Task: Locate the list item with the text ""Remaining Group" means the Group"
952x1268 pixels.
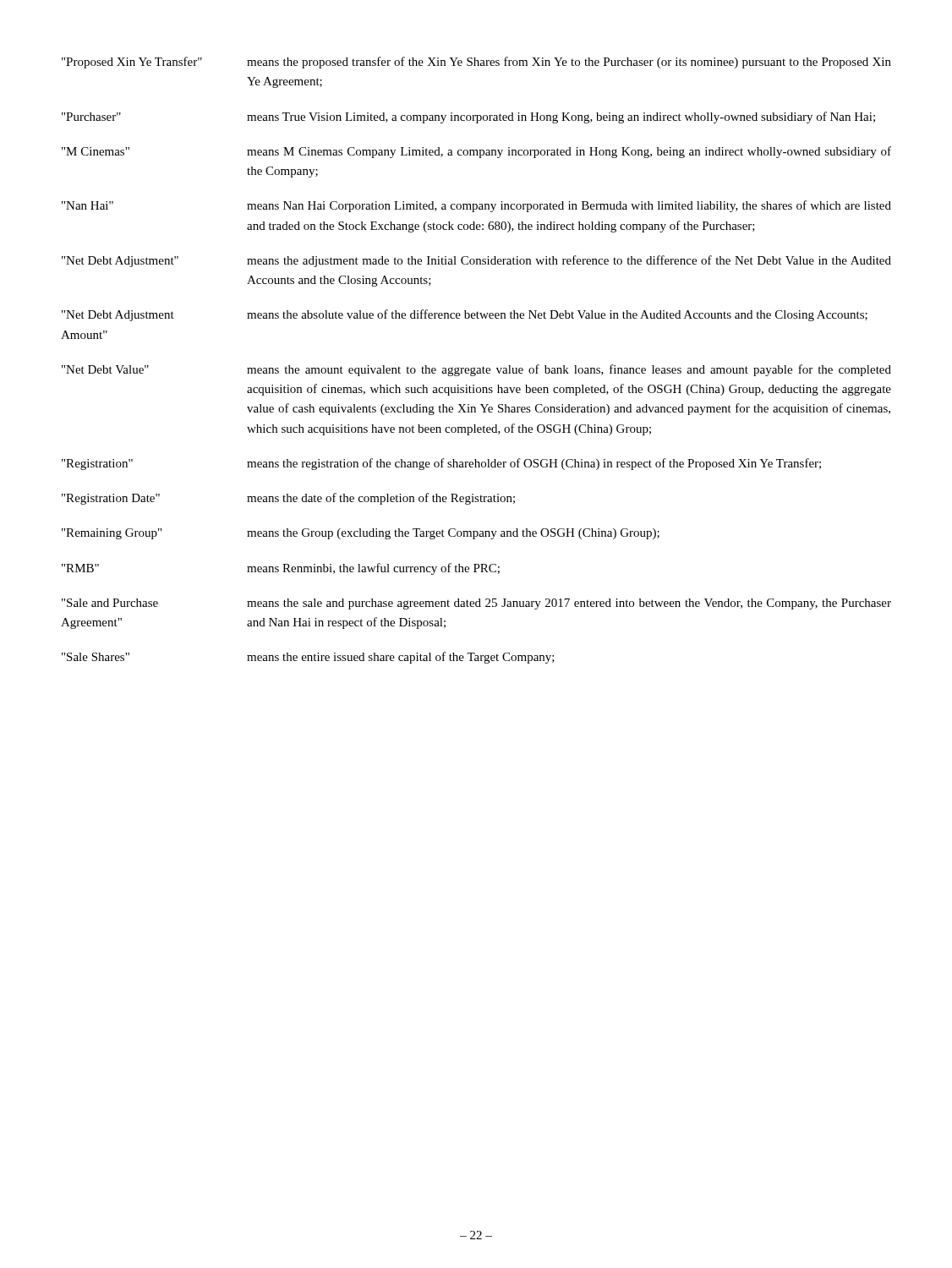Action: (x=476, y=533)
